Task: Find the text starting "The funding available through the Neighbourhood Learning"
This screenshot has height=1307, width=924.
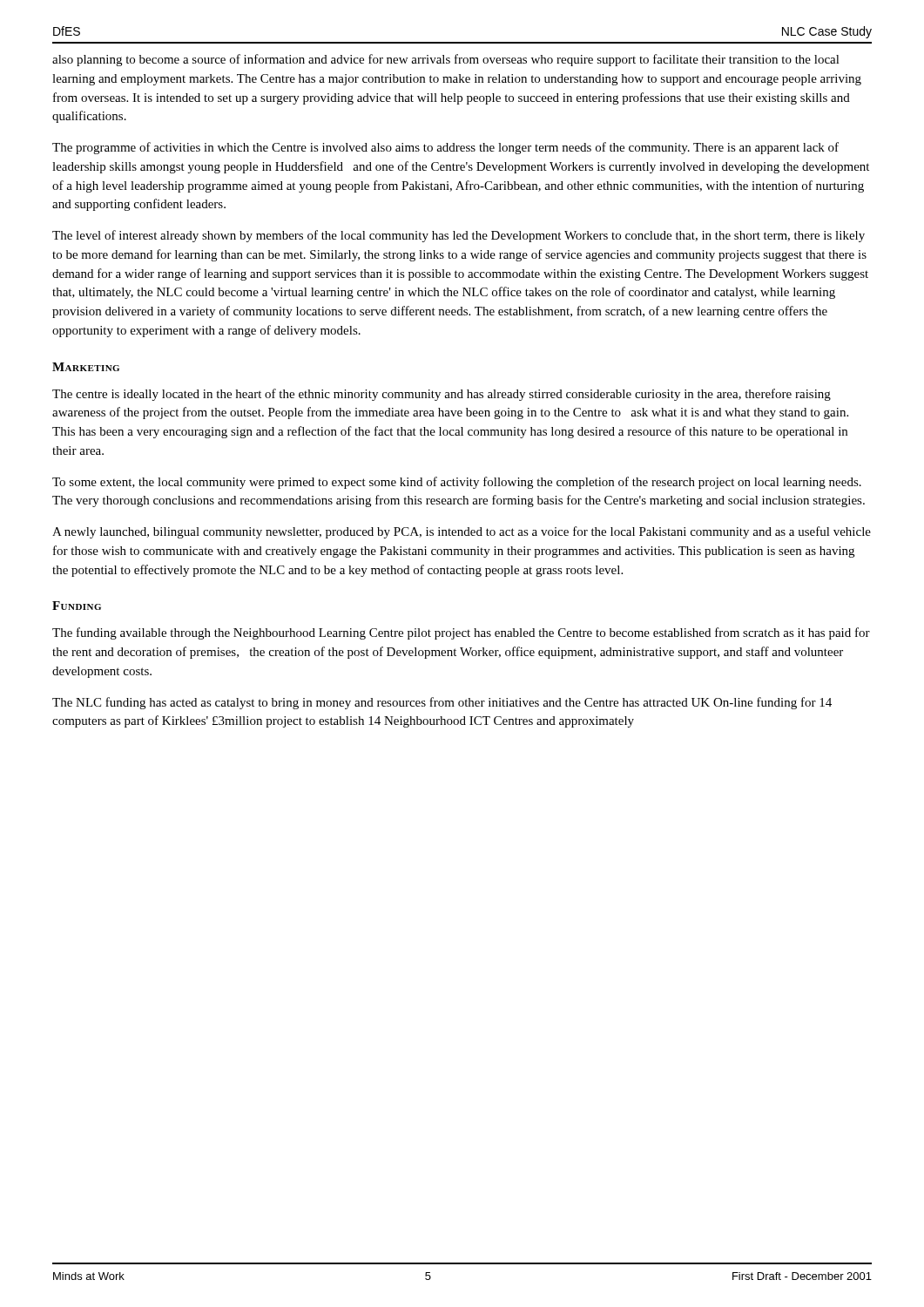Action: [461, 652]
